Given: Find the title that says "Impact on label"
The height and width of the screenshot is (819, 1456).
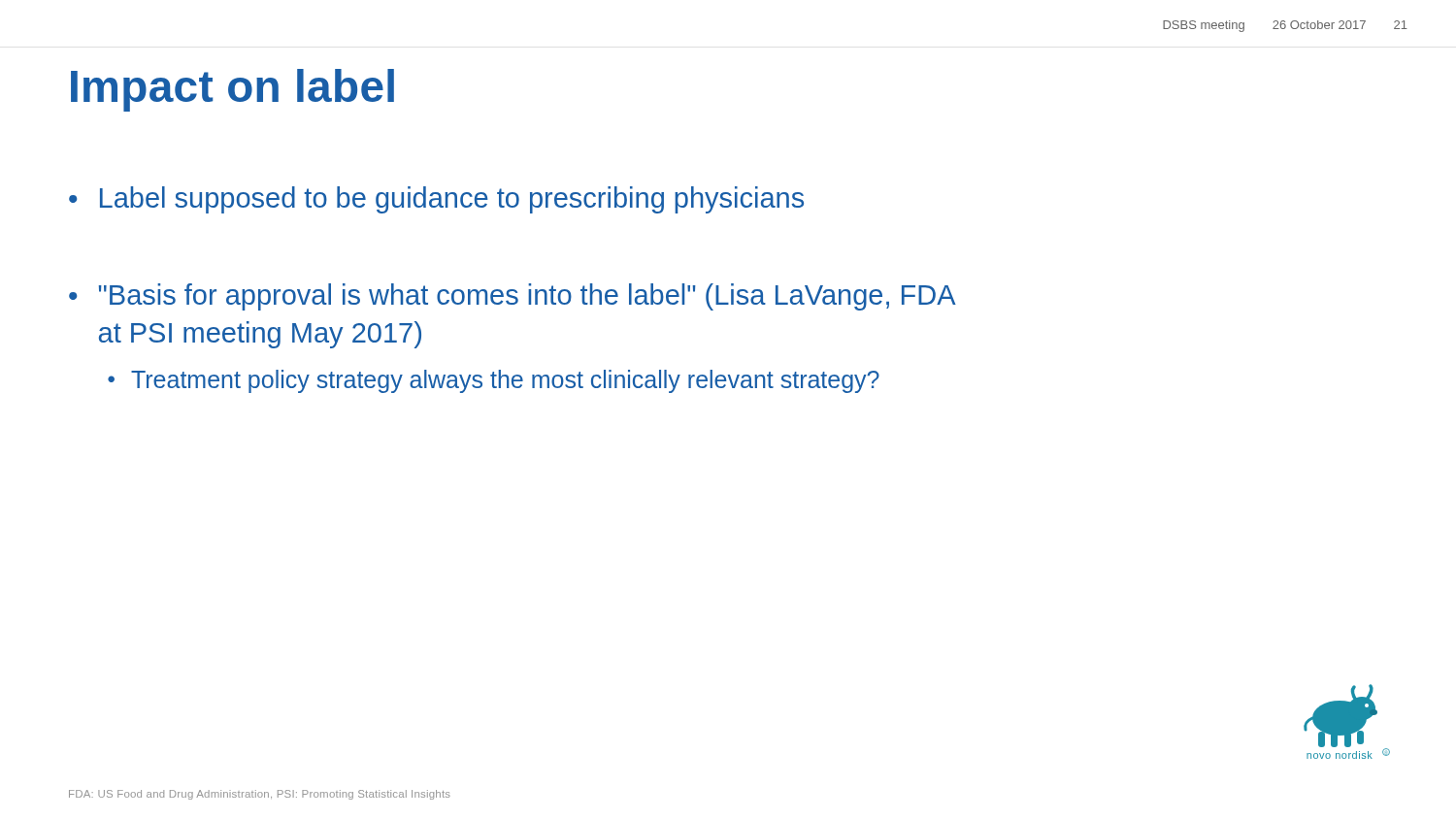Looking at the screenshot, I should tap(233, 86).
